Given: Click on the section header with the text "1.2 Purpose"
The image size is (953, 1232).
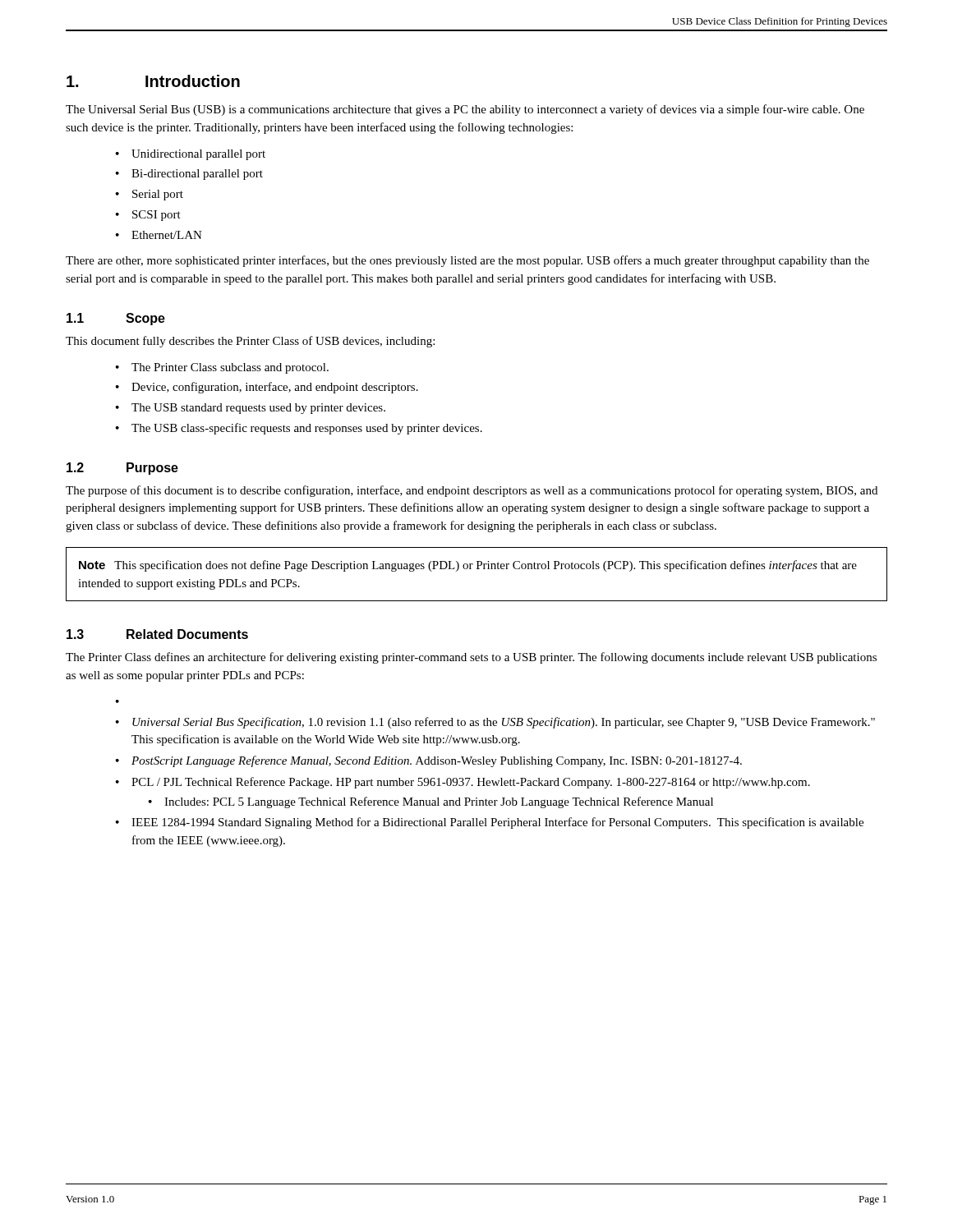Looking at the screenshot, I should pyautogui.click(x=153, y=469).
